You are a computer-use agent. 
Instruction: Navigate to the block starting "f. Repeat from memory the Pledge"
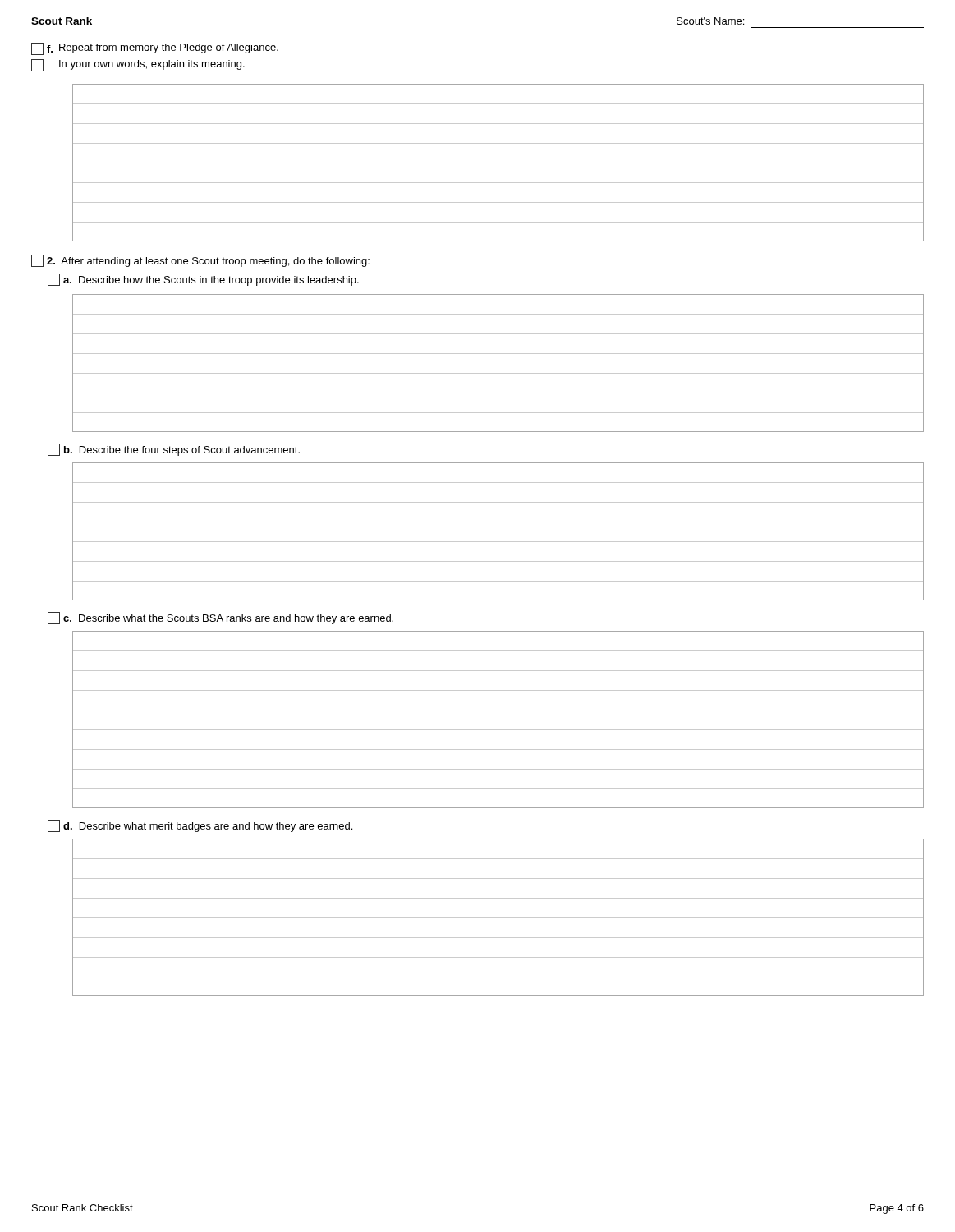coord(155,55)
